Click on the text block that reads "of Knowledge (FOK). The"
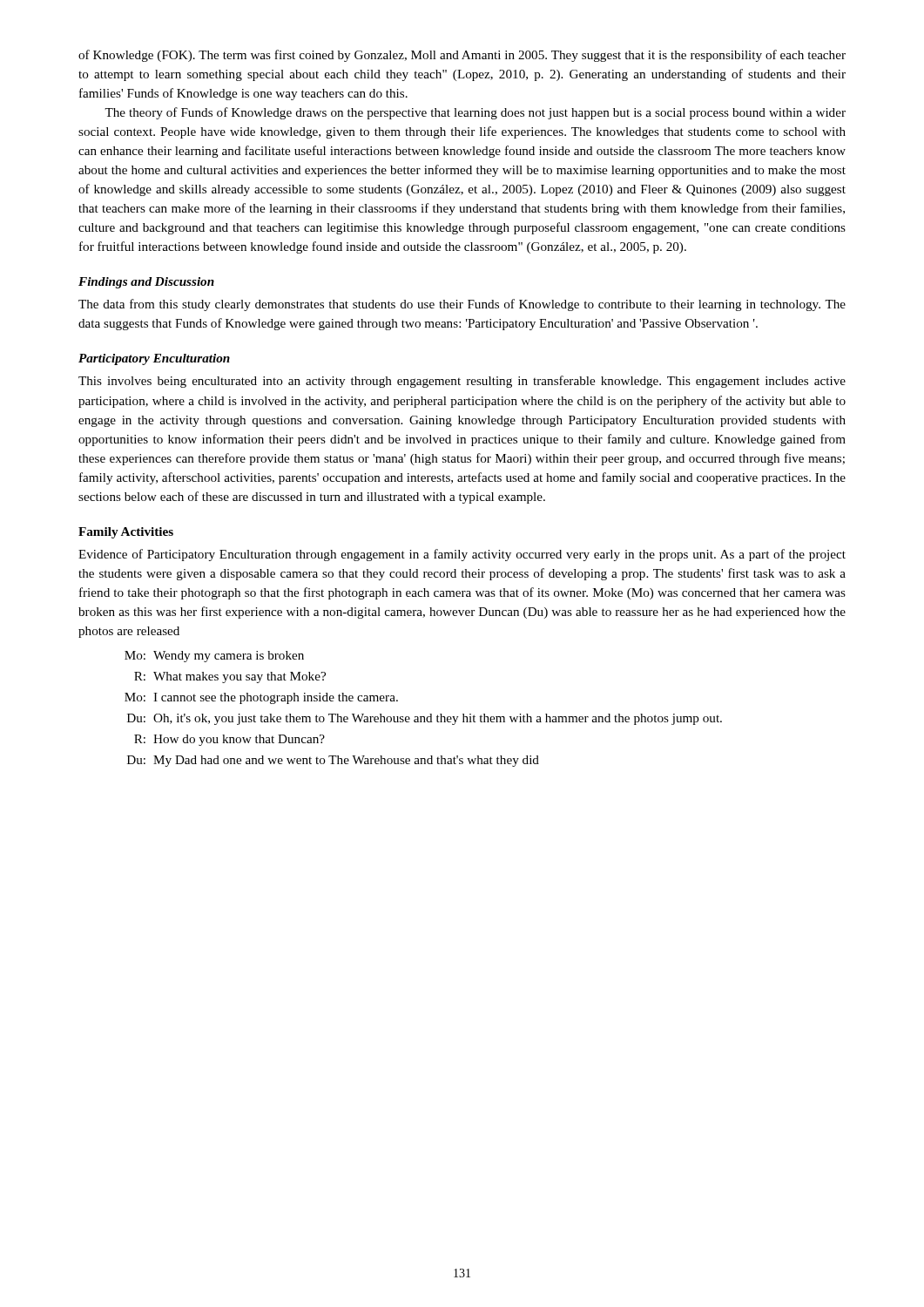This screenshot has width=924, height=1307. tap(462, 74)
